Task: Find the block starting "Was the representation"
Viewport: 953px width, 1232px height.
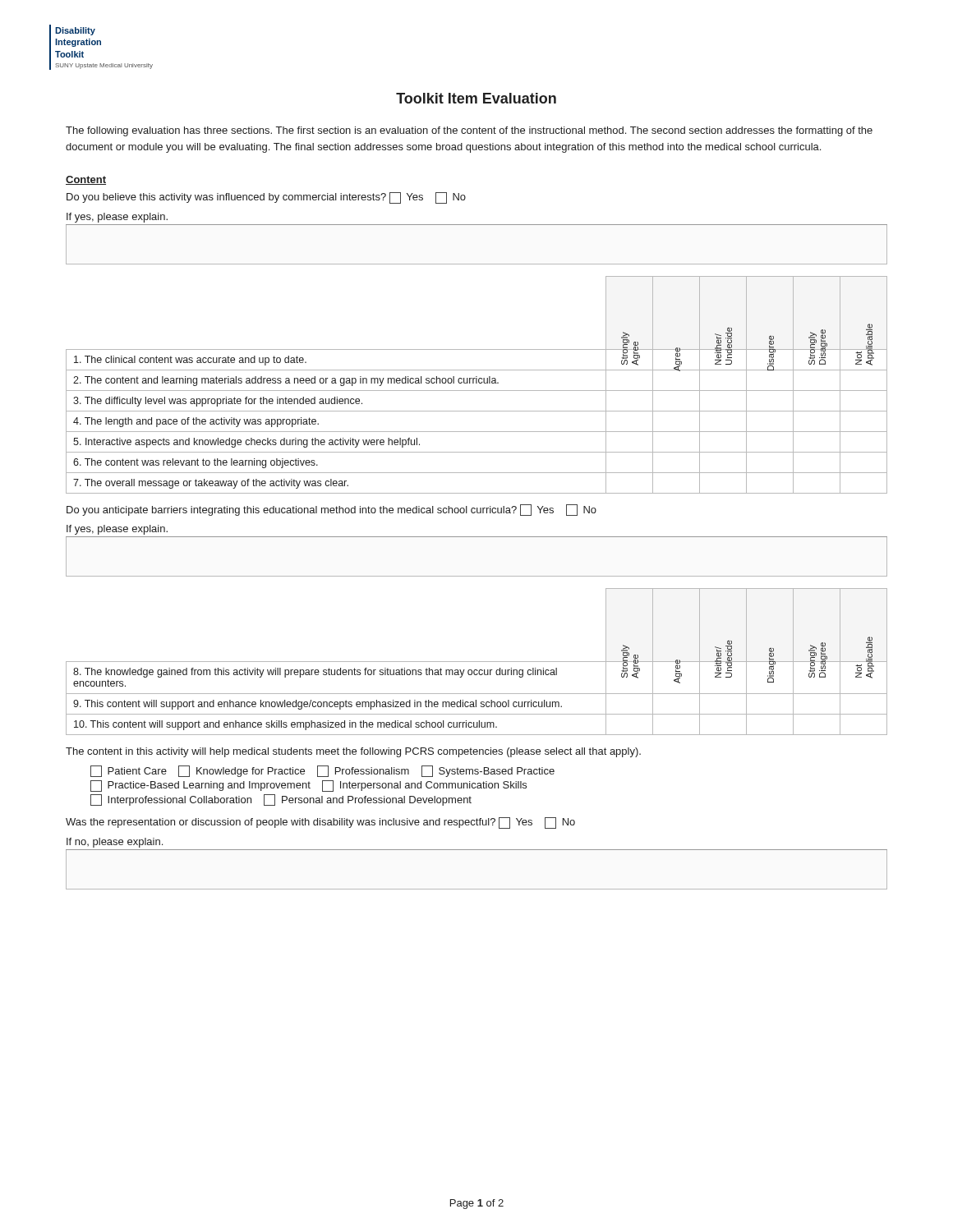Action: click(x=321, y=822)
